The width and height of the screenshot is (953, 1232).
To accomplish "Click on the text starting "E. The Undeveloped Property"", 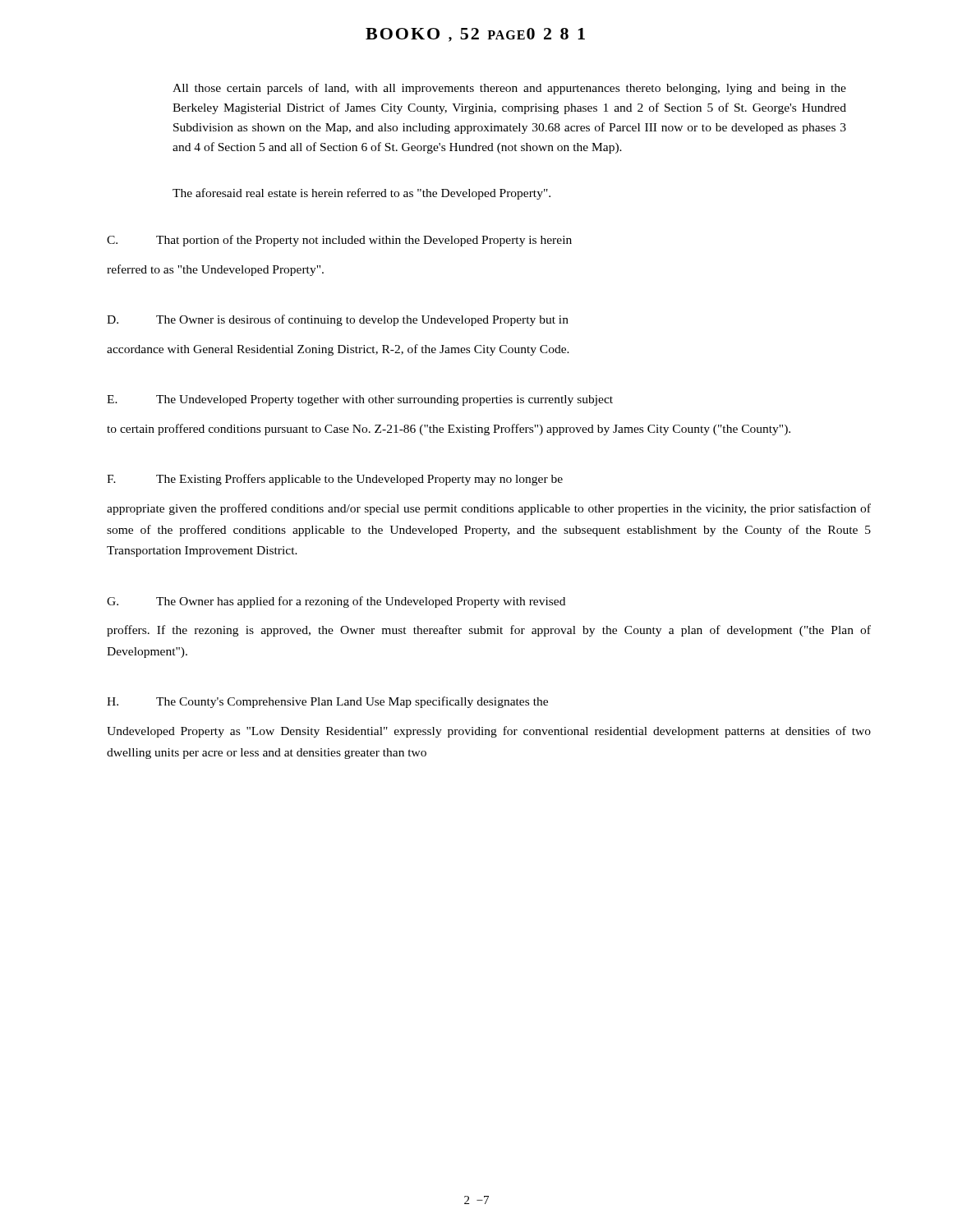I will tap(489, 399).
